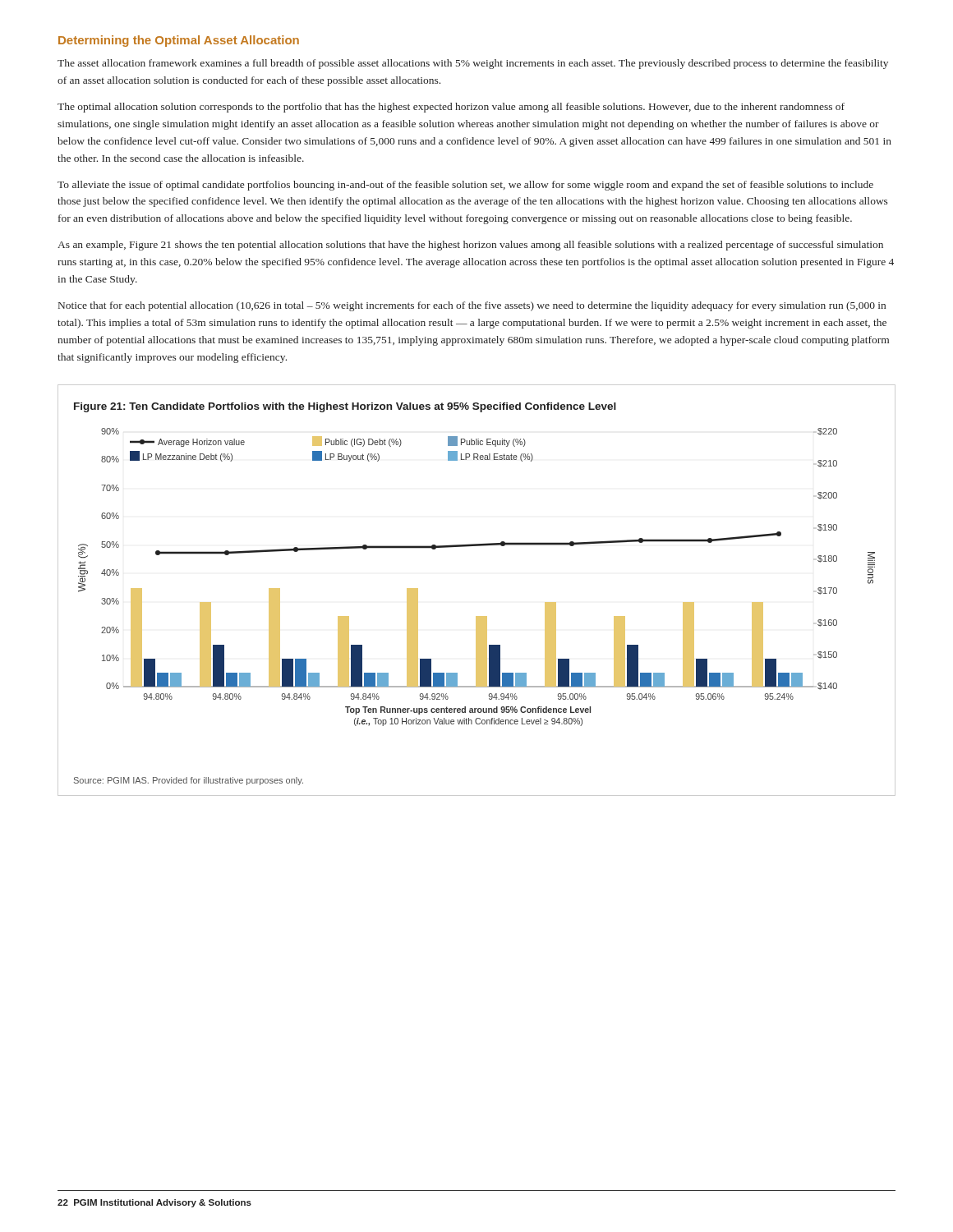Locate the block of text that opens with "The optimal allocation solution"
The width and height of the screenshot is (953, 1232).
(x=474, y=132)
